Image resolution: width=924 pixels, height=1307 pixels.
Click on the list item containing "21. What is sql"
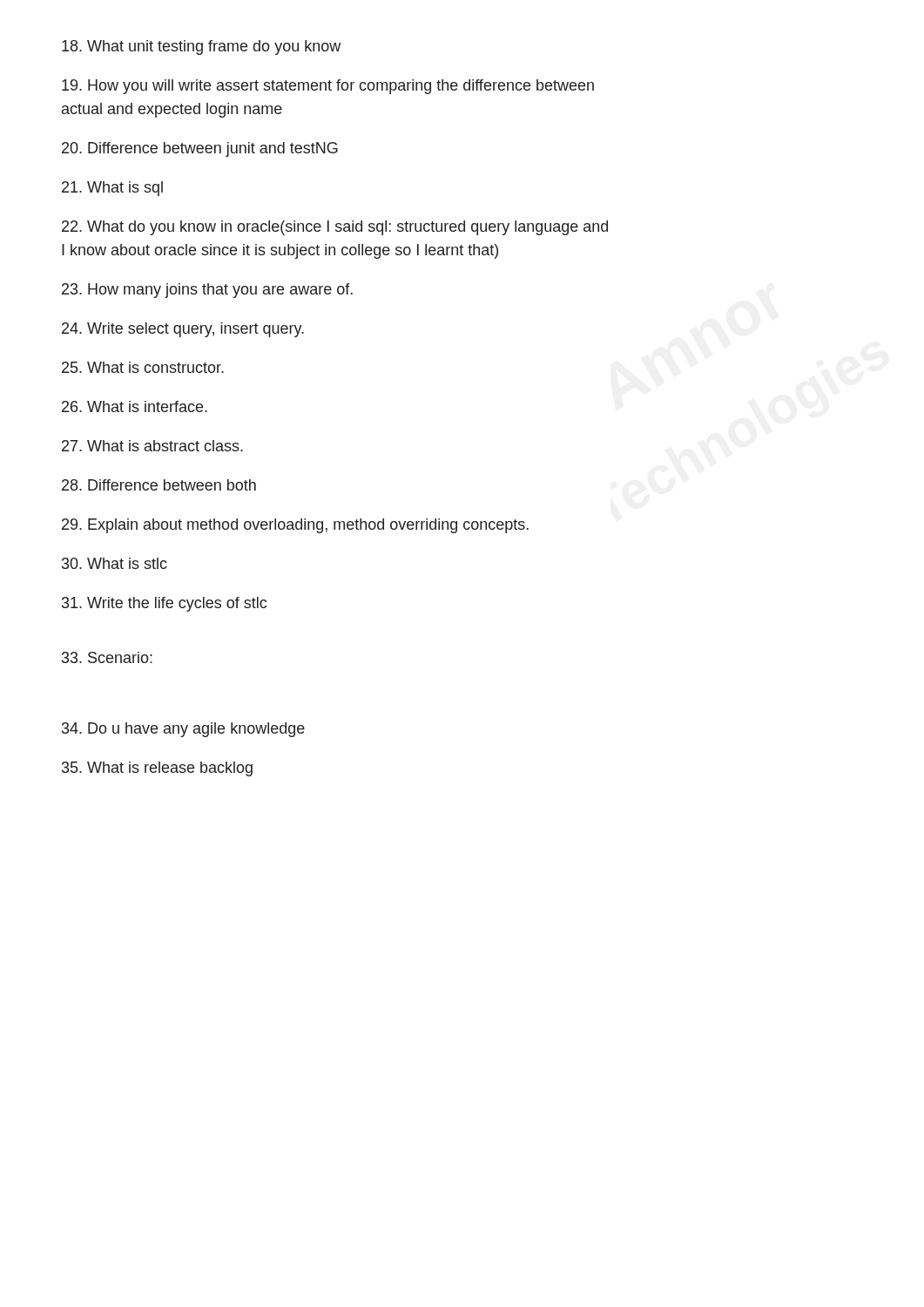[112, 187]
